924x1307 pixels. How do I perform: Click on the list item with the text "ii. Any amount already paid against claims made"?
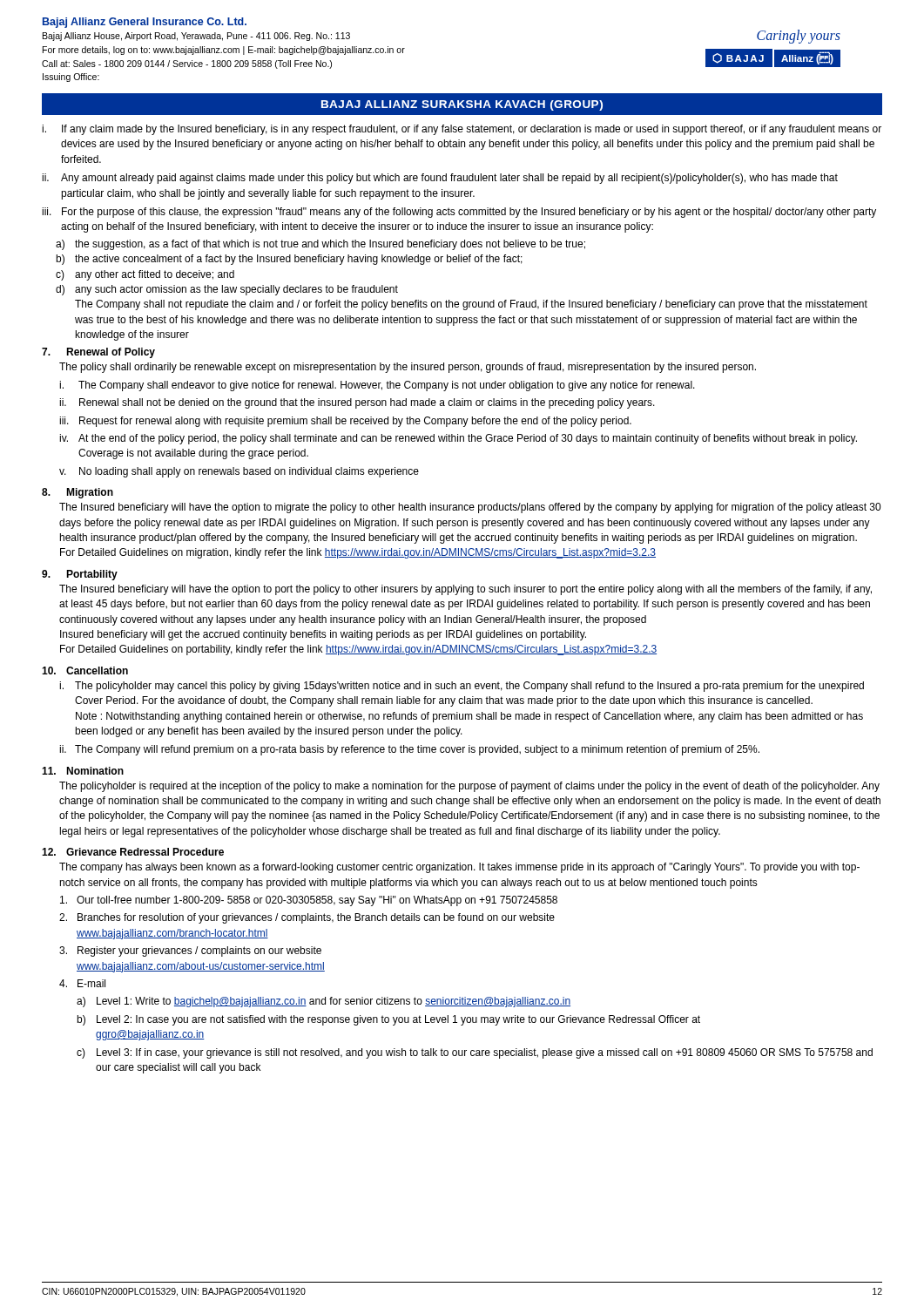[462, 186]
